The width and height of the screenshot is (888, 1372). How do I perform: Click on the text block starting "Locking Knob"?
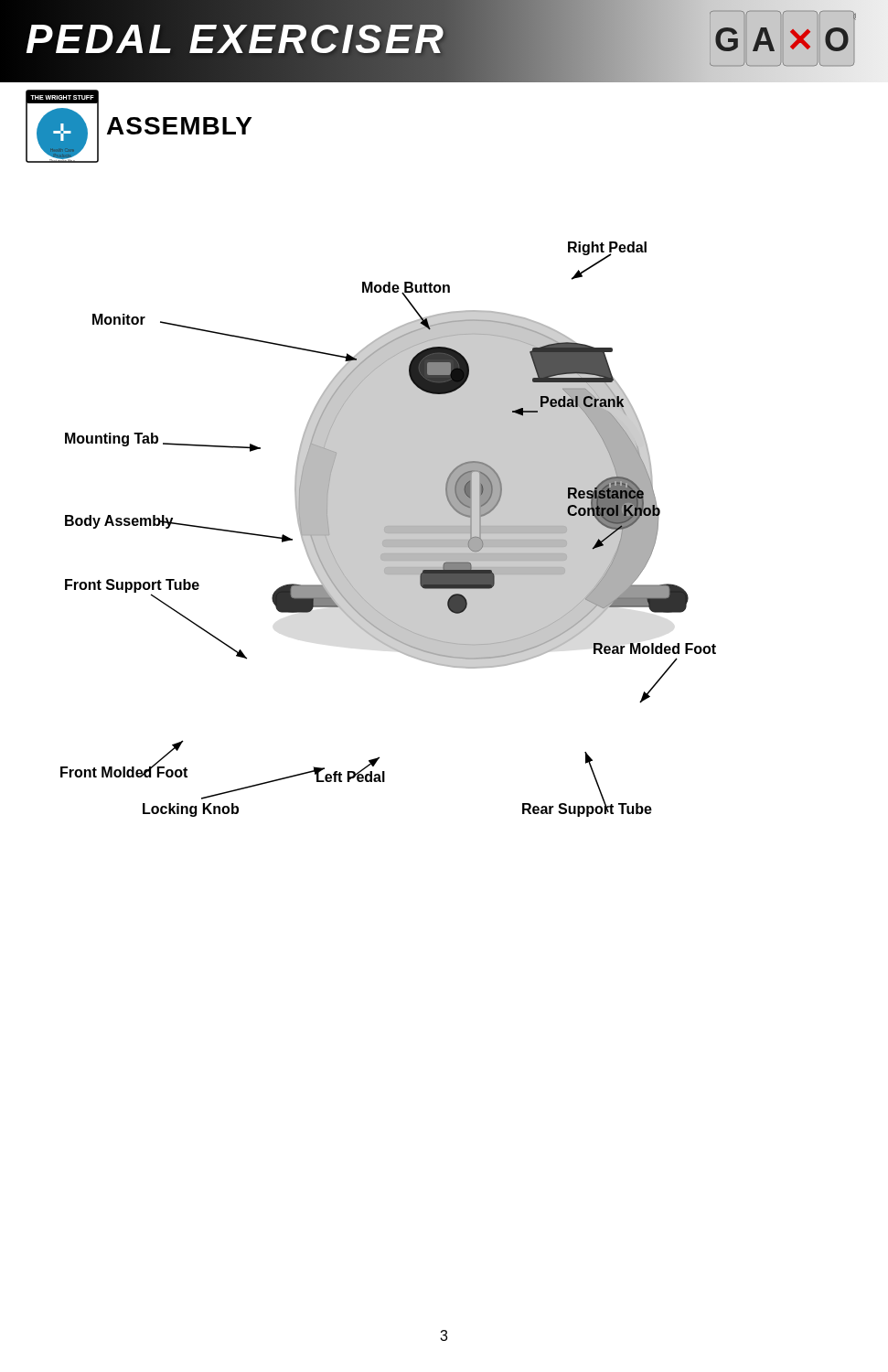coord(191,809)
